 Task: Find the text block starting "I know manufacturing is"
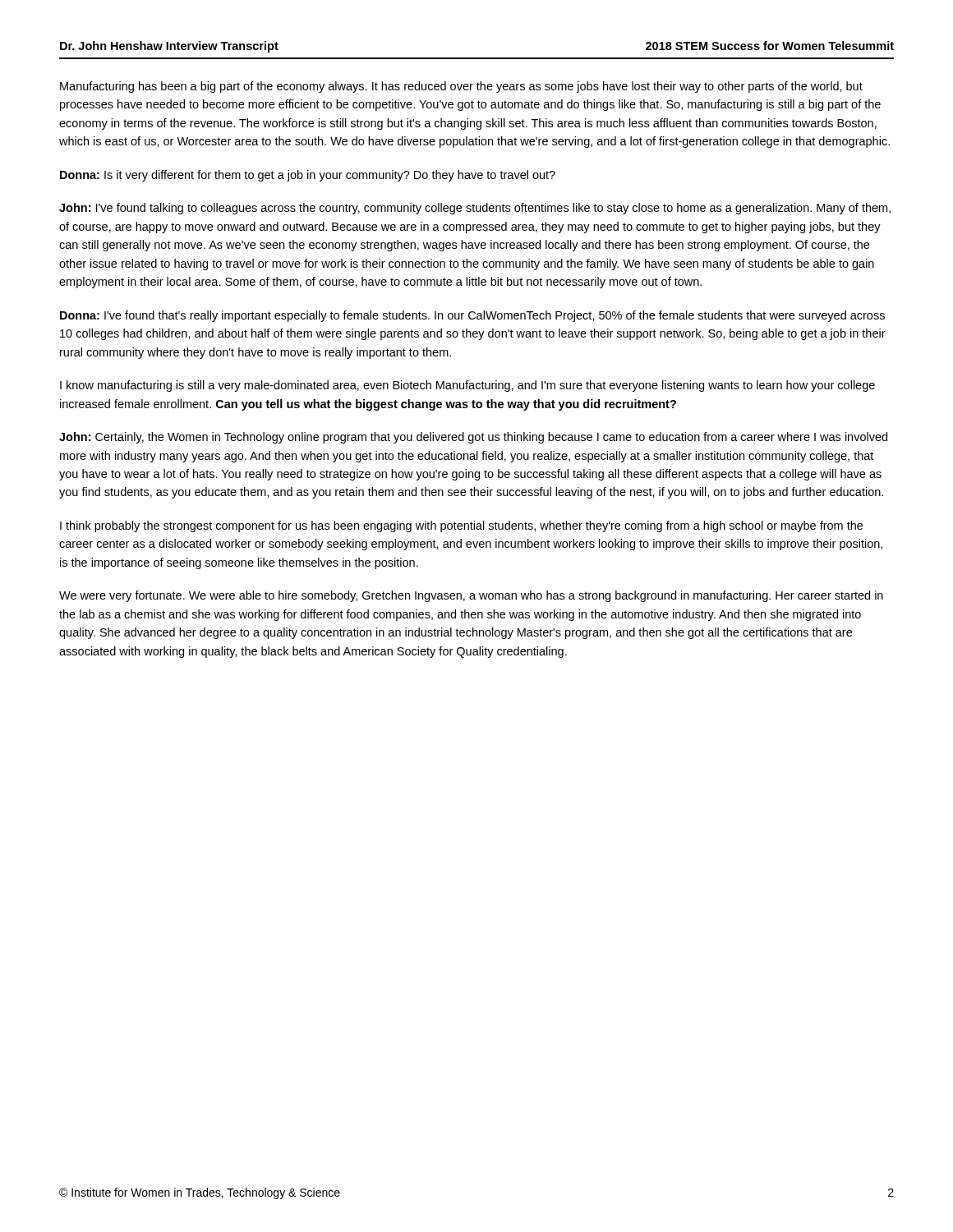(x=467, y=394)
